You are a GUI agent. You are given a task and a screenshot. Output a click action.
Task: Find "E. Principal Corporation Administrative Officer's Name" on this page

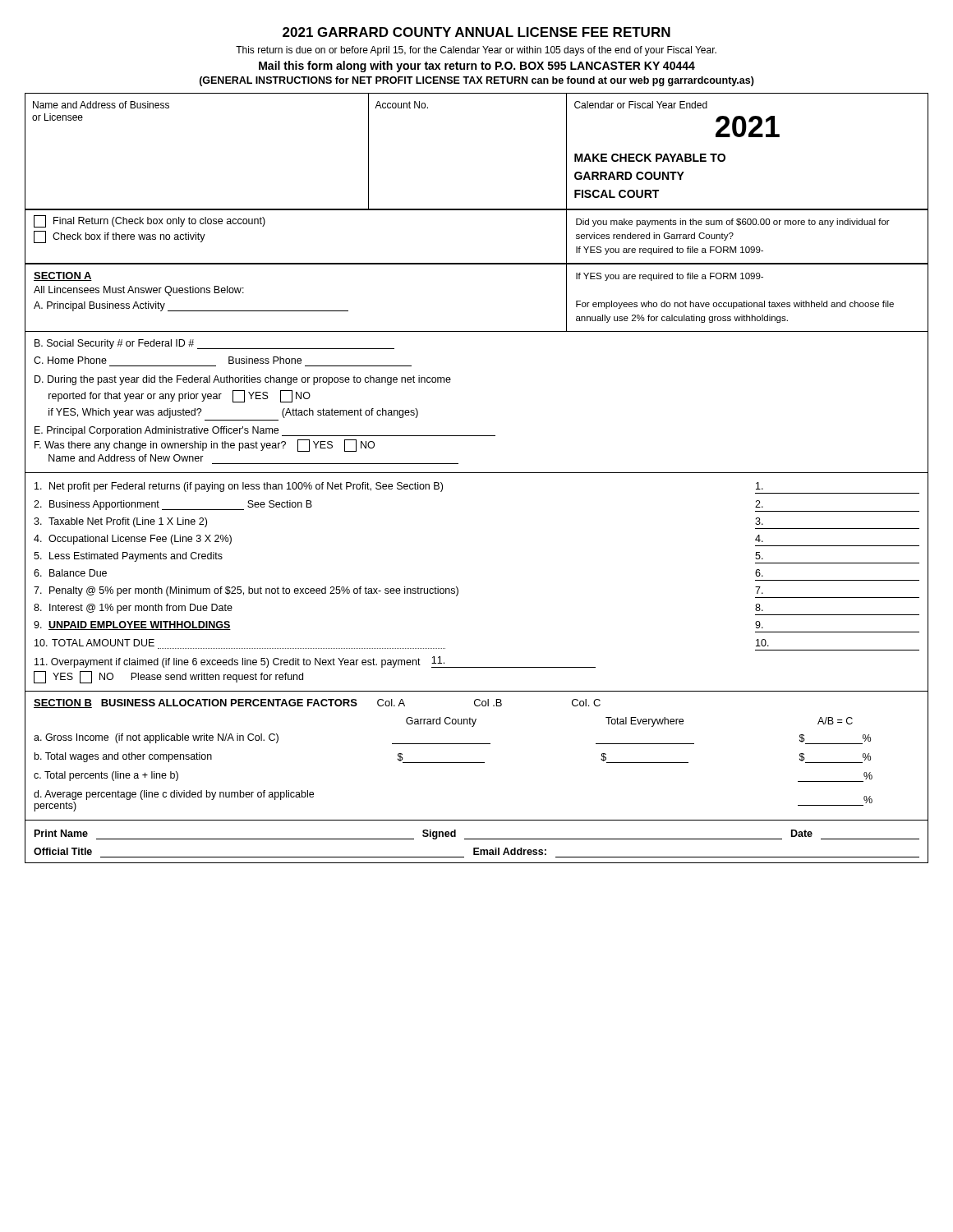pyautogui.click(x=265, y=430)
